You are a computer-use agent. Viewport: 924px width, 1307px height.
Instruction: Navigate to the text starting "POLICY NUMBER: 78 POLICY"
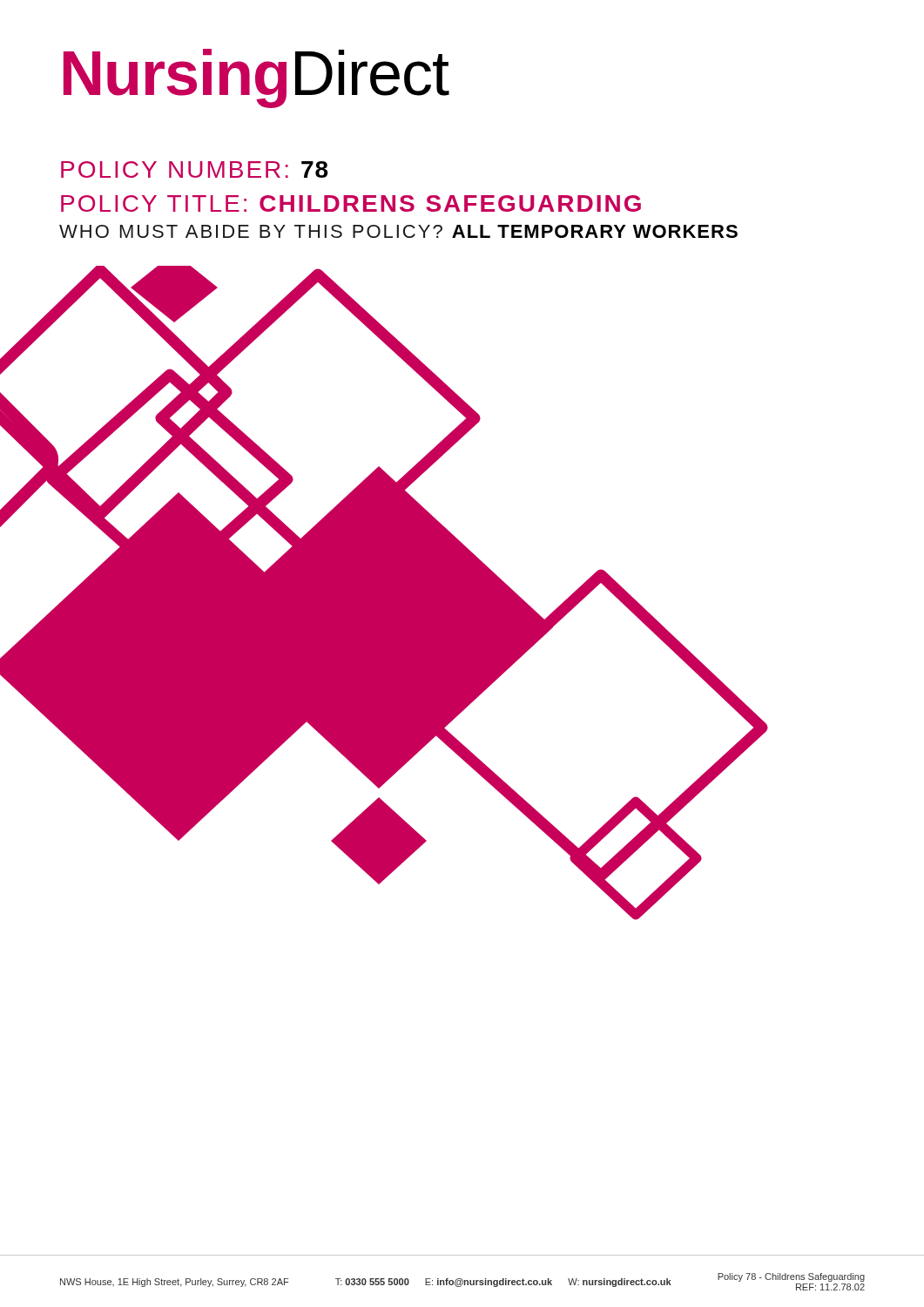pos(399,198)
